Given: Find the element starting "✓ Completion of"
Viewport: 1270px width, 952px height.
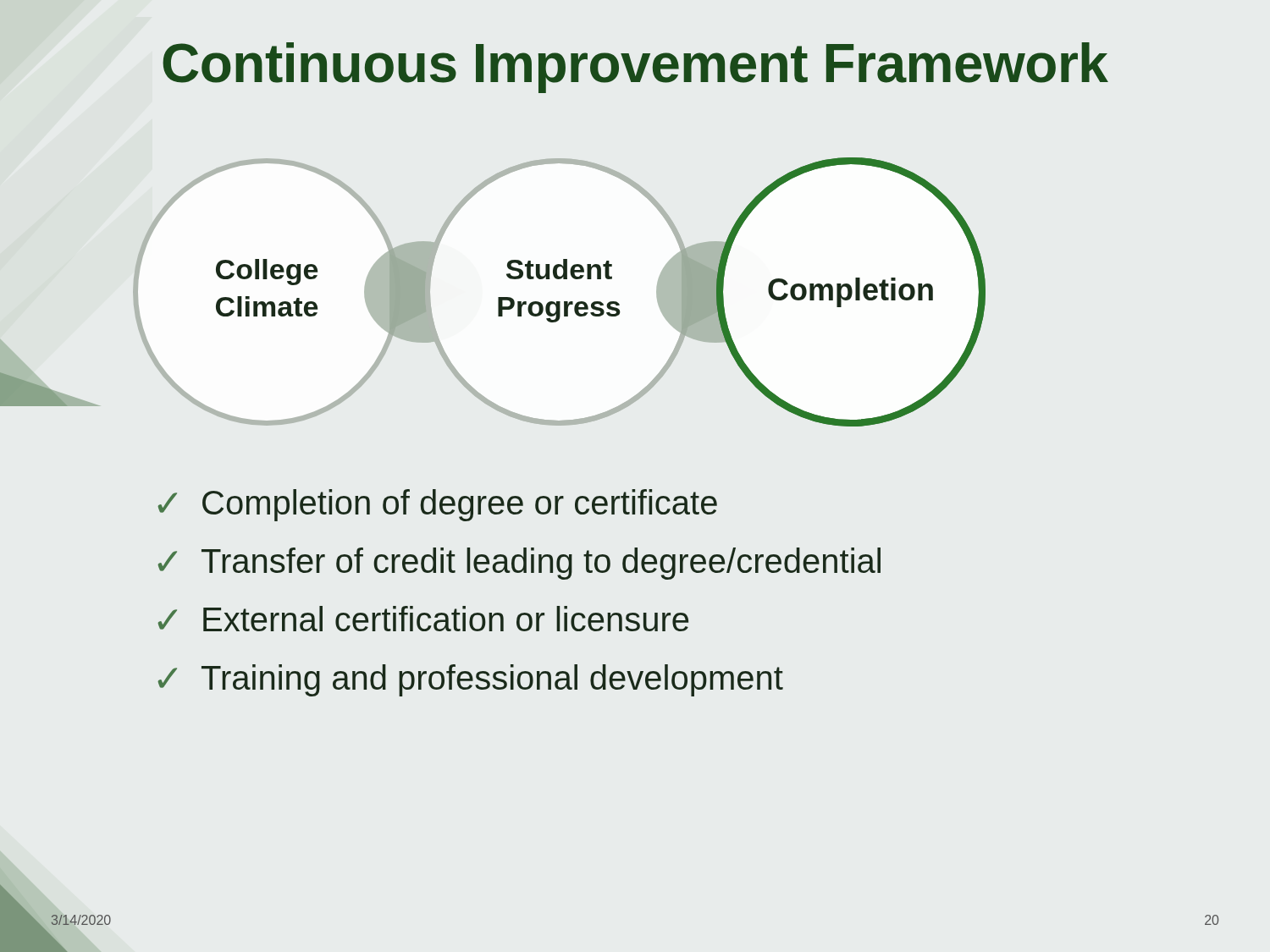Looking at the screenshot, I should pyautogui.click(x=435, y=503).
